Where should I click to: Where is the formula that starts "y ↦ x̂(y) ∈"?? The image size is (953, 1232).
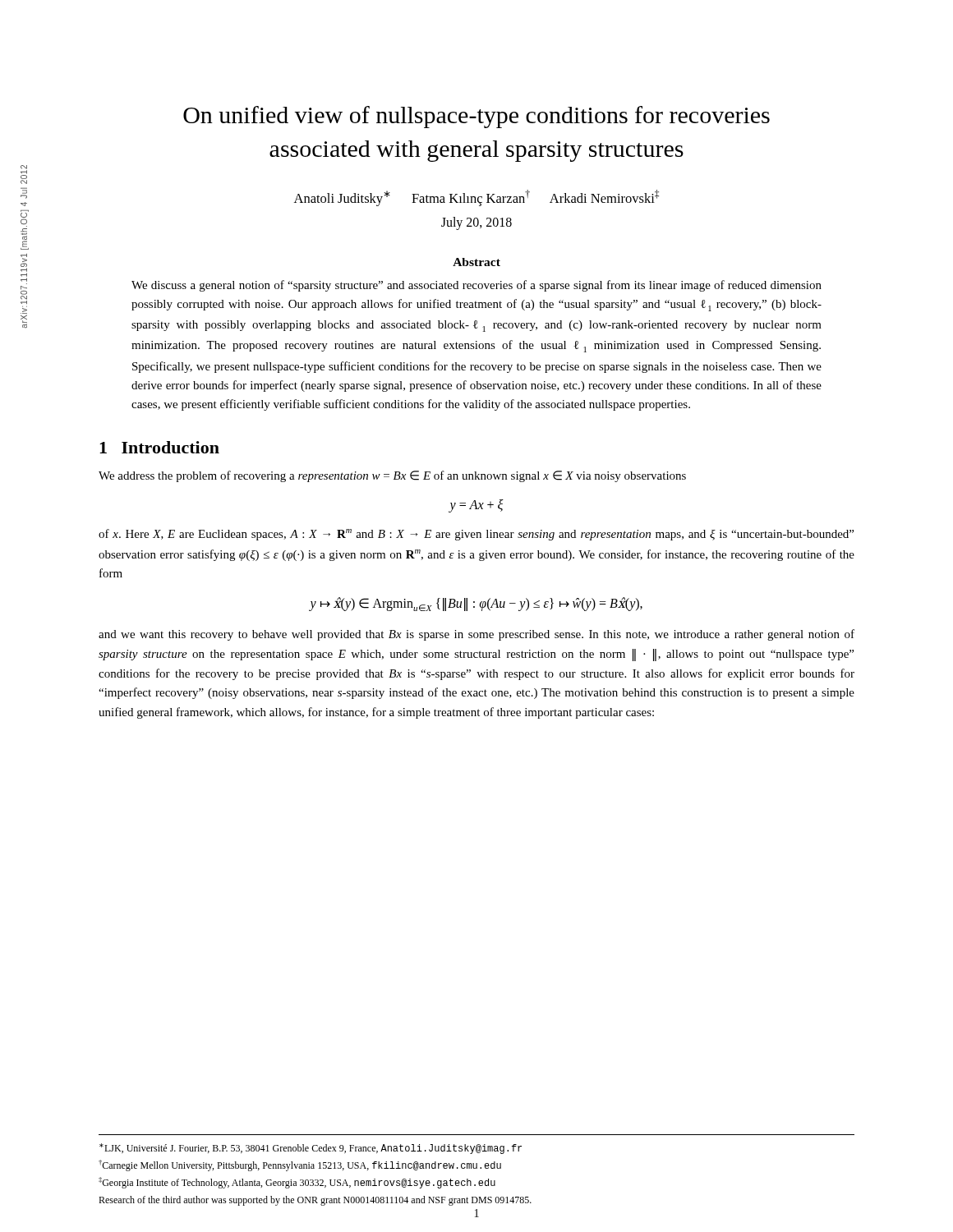476,605
